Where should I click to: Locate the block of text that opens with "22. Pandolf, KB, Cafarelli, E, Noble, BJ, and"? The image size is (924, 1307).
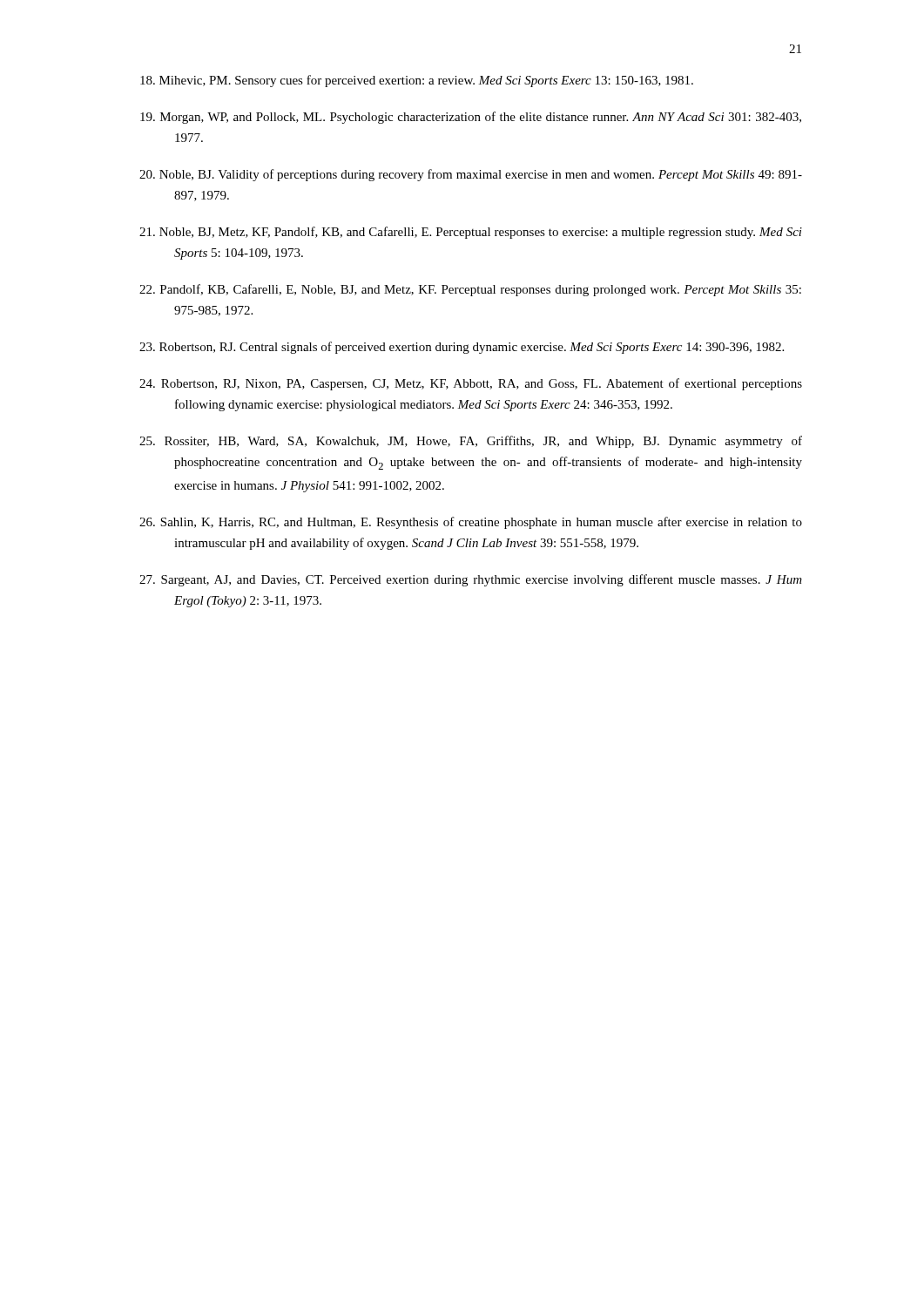click(x=471, y=300)
